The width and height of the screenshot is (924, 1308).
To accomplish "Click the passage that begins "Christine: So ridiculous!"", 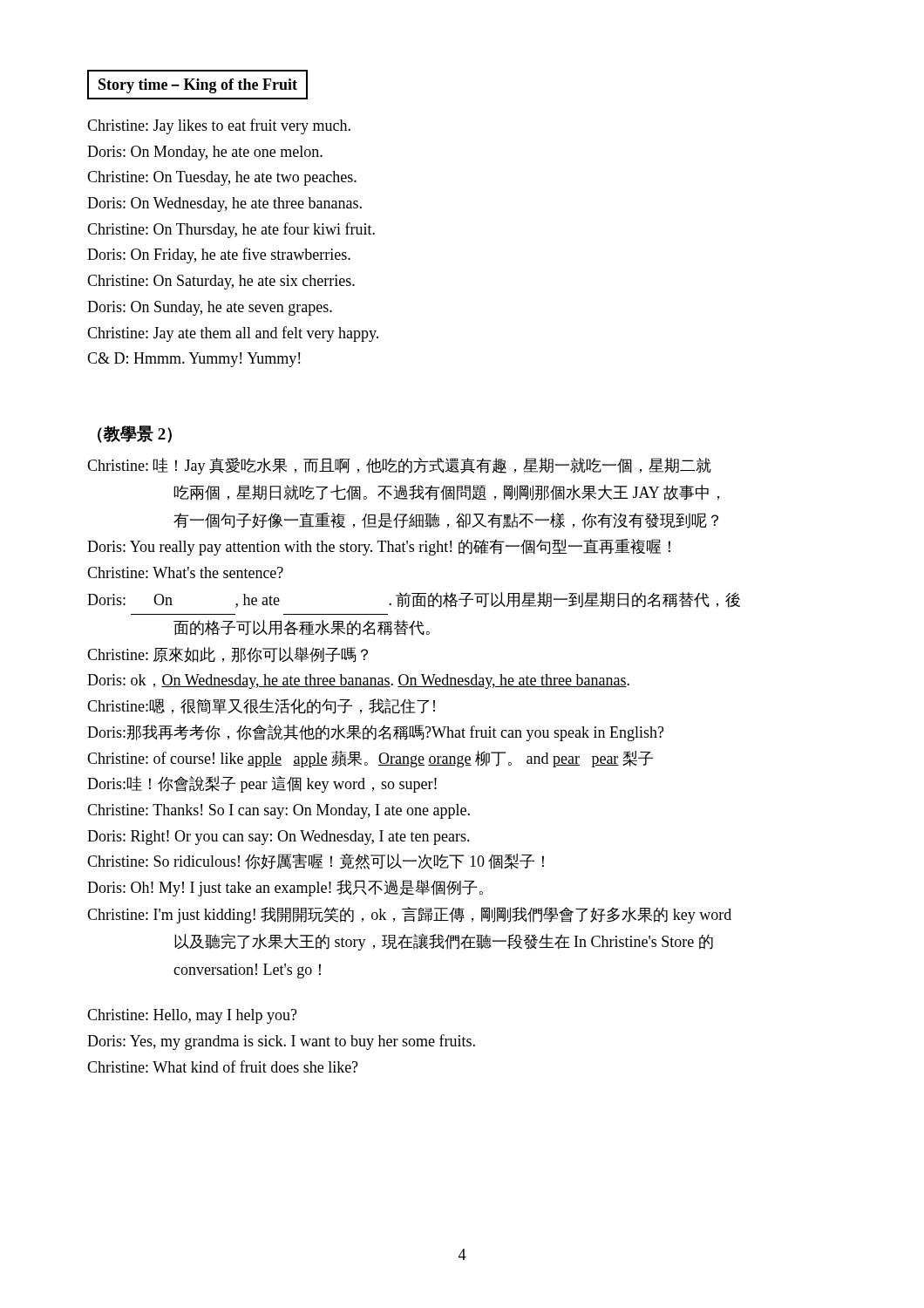I will tap(319, 862).
